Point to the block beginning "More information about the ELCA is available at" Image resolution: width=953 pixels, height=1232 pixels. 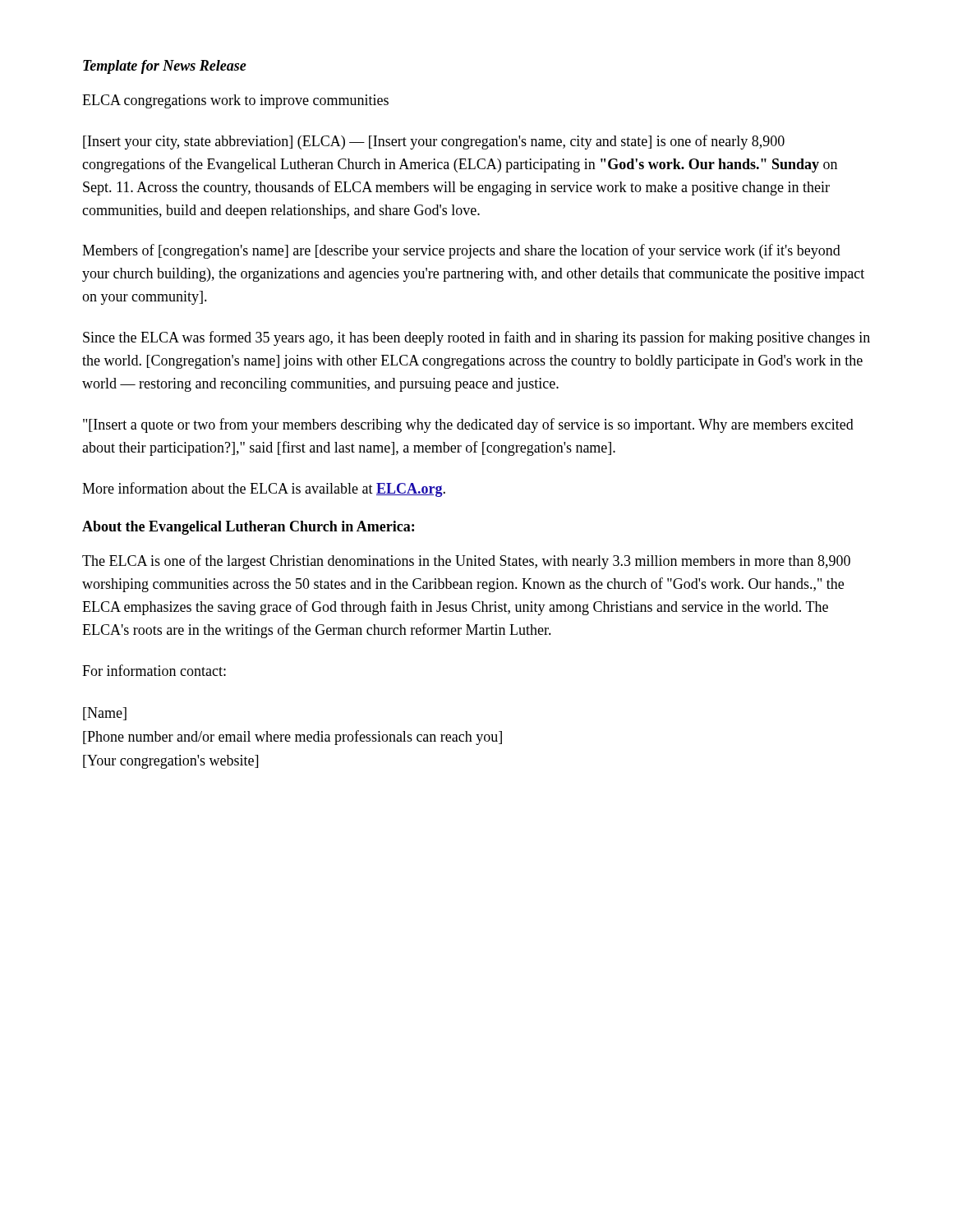[x=264, y=488]
